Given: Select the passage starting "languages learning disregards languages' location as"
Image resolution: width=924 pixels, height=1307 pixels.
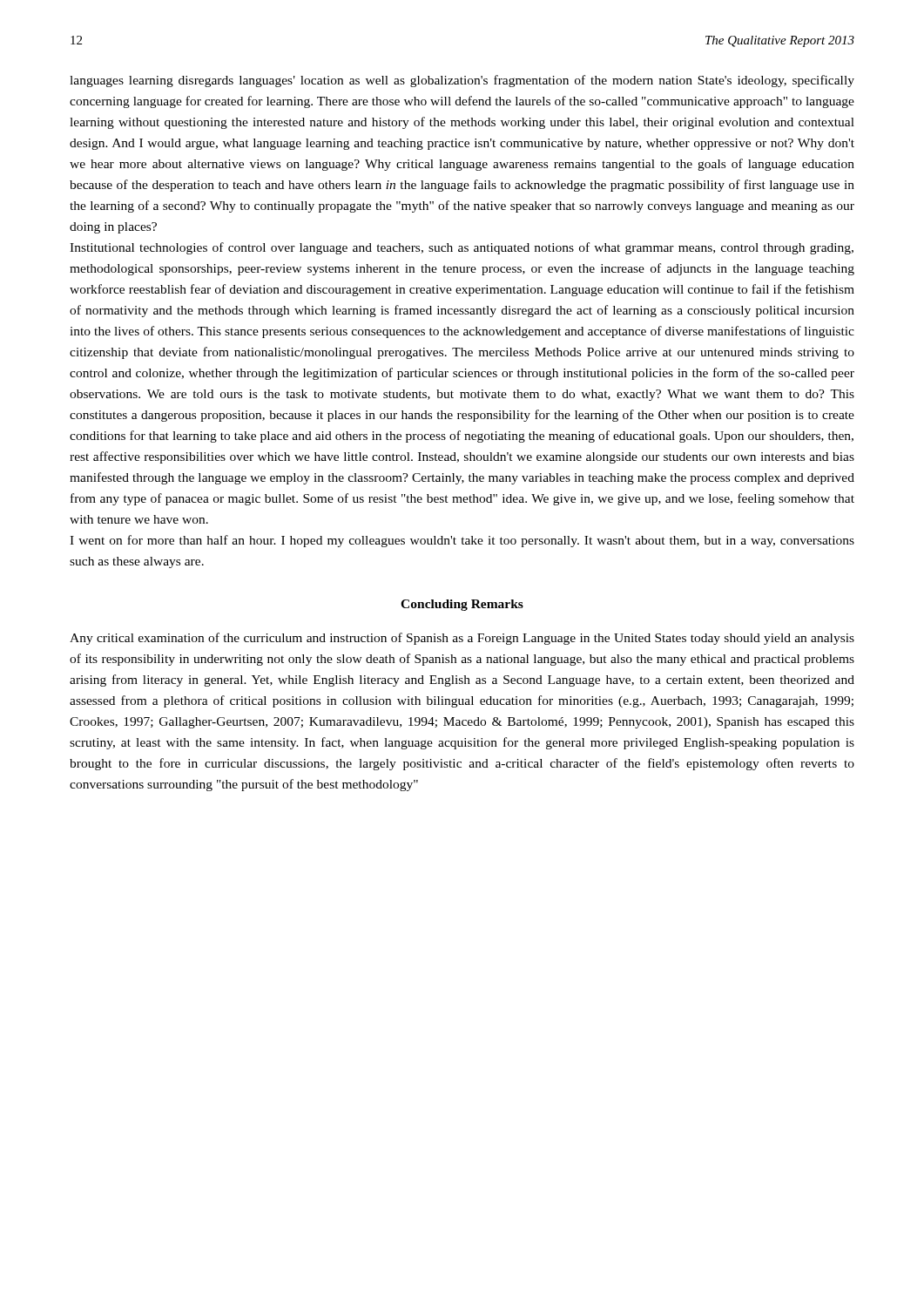Looking at the screenshot, I should [462, 153].
